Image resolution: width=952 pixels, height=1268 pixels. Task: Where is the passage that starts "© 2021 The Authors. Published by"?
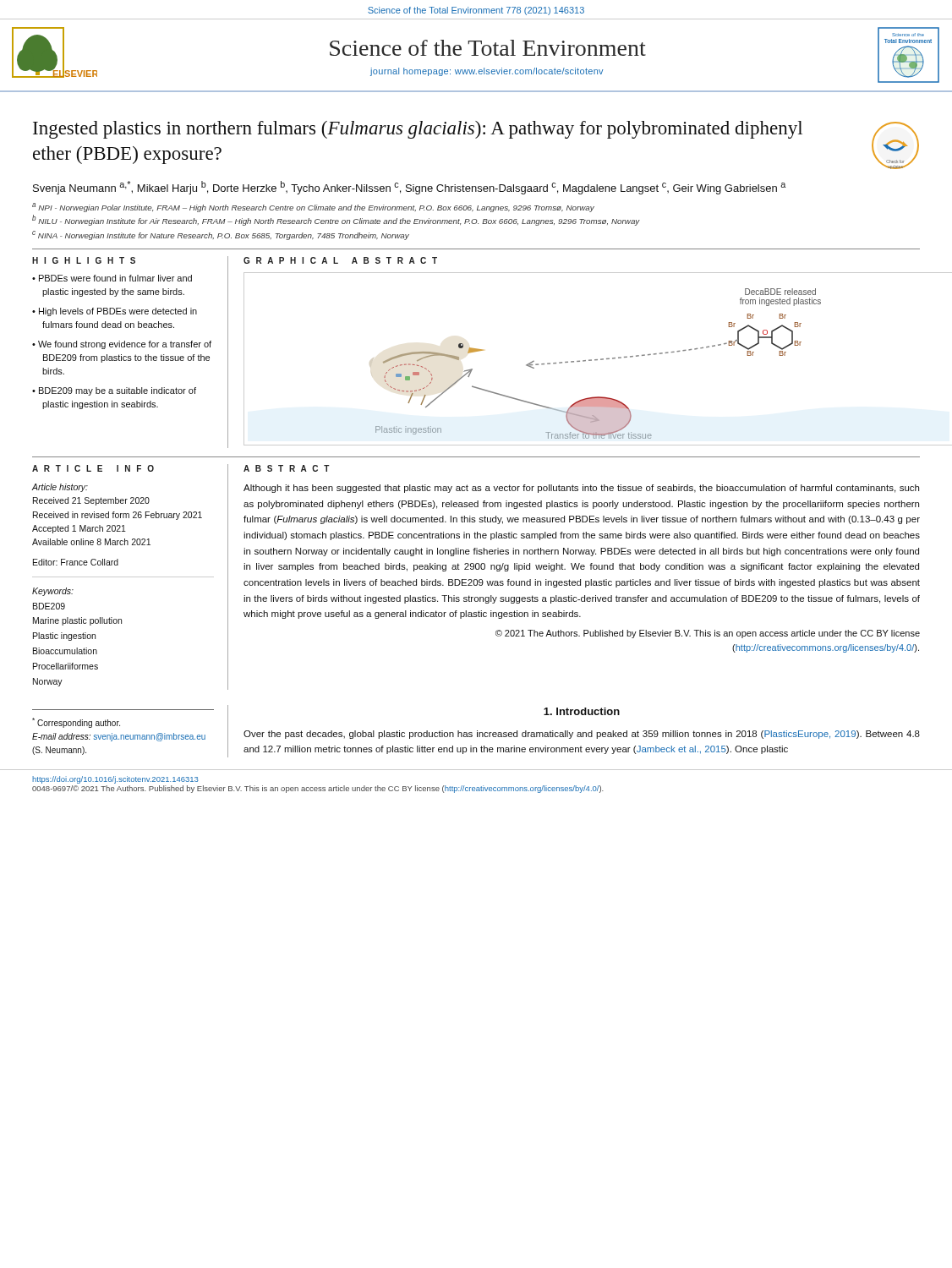(x=708, y=640)
